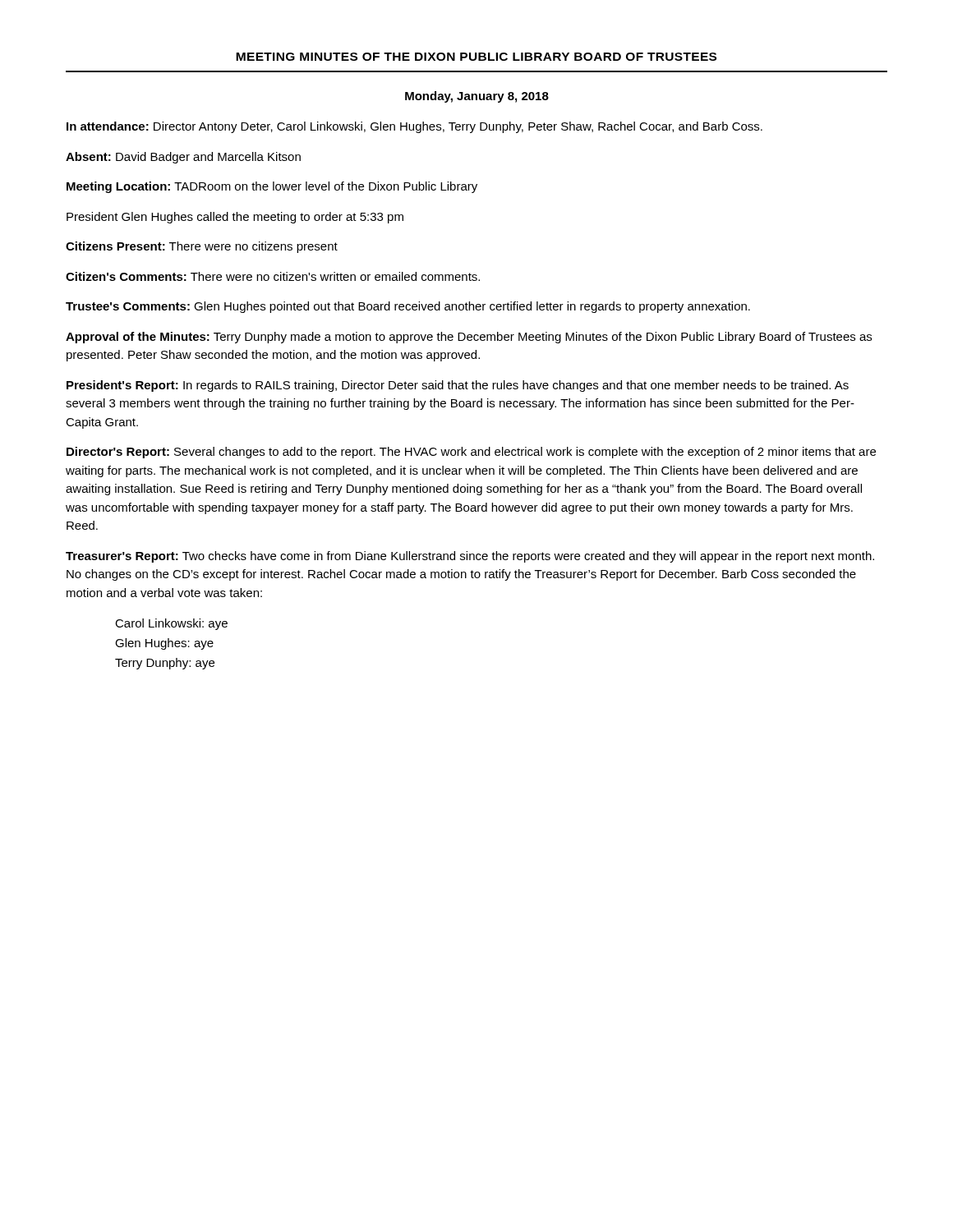Locate the text starting "Glen Hughes: aye"
Image resolution: width=953 pixels, height=1232 pixels.
(x=164, y=643)
